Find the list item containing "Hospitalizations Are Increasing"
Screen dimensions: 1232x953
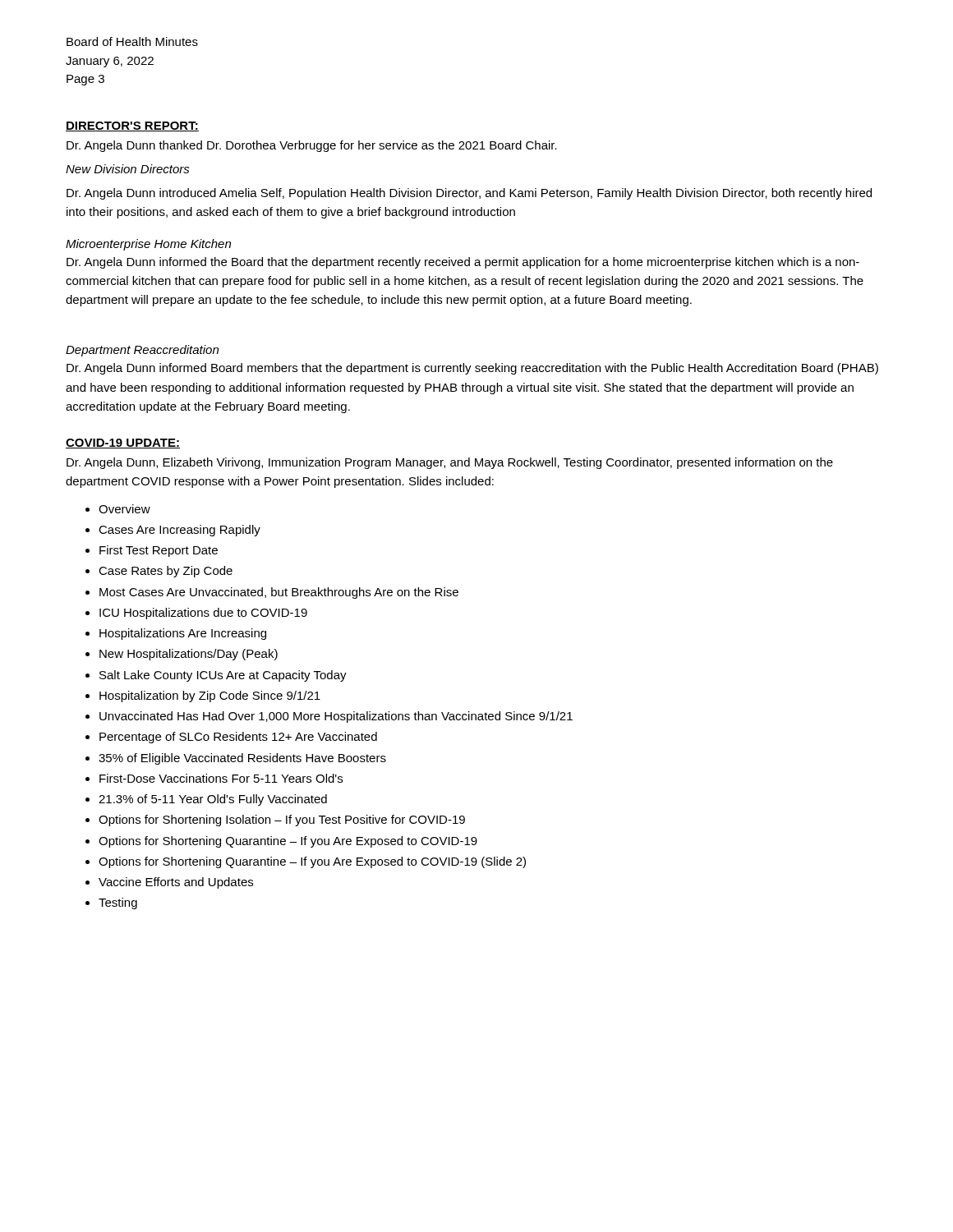183,634
